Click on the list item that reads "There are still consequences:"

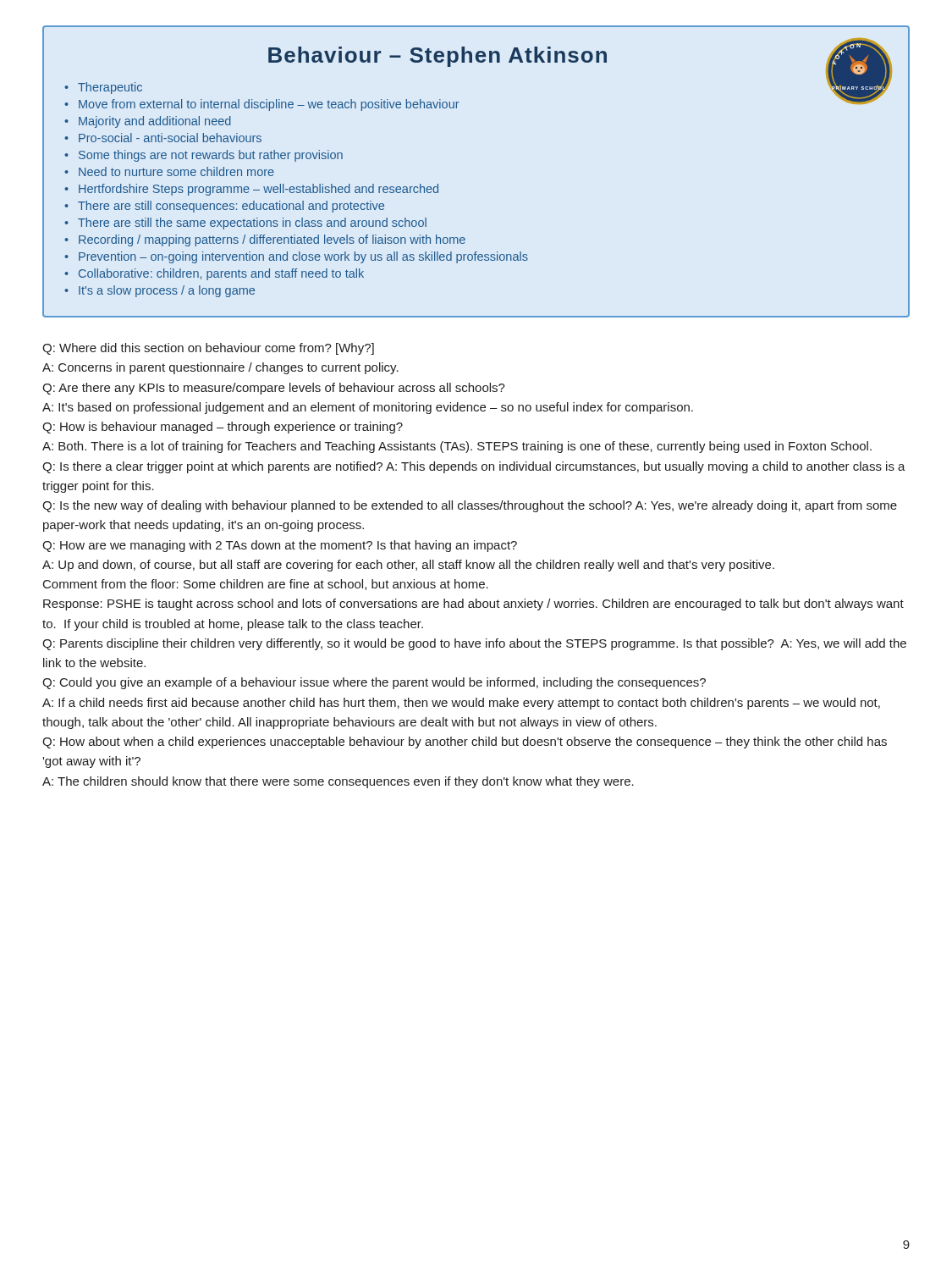pyautogui.click(x=231, y=206)
